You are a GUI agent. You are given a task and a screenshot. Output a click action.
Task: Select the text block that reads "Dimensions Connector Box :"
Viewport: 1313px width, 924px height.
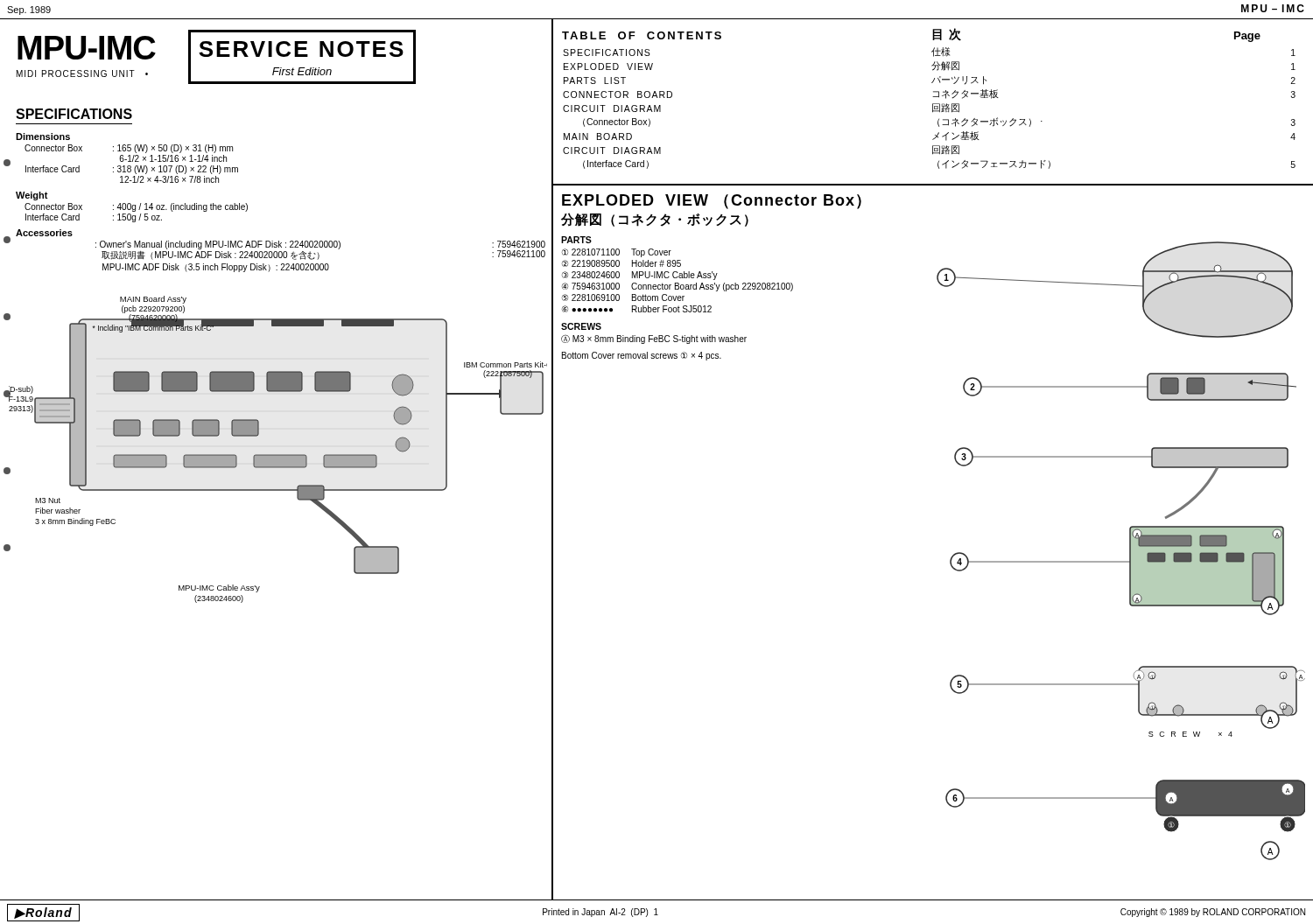click(x=43, y=136)
